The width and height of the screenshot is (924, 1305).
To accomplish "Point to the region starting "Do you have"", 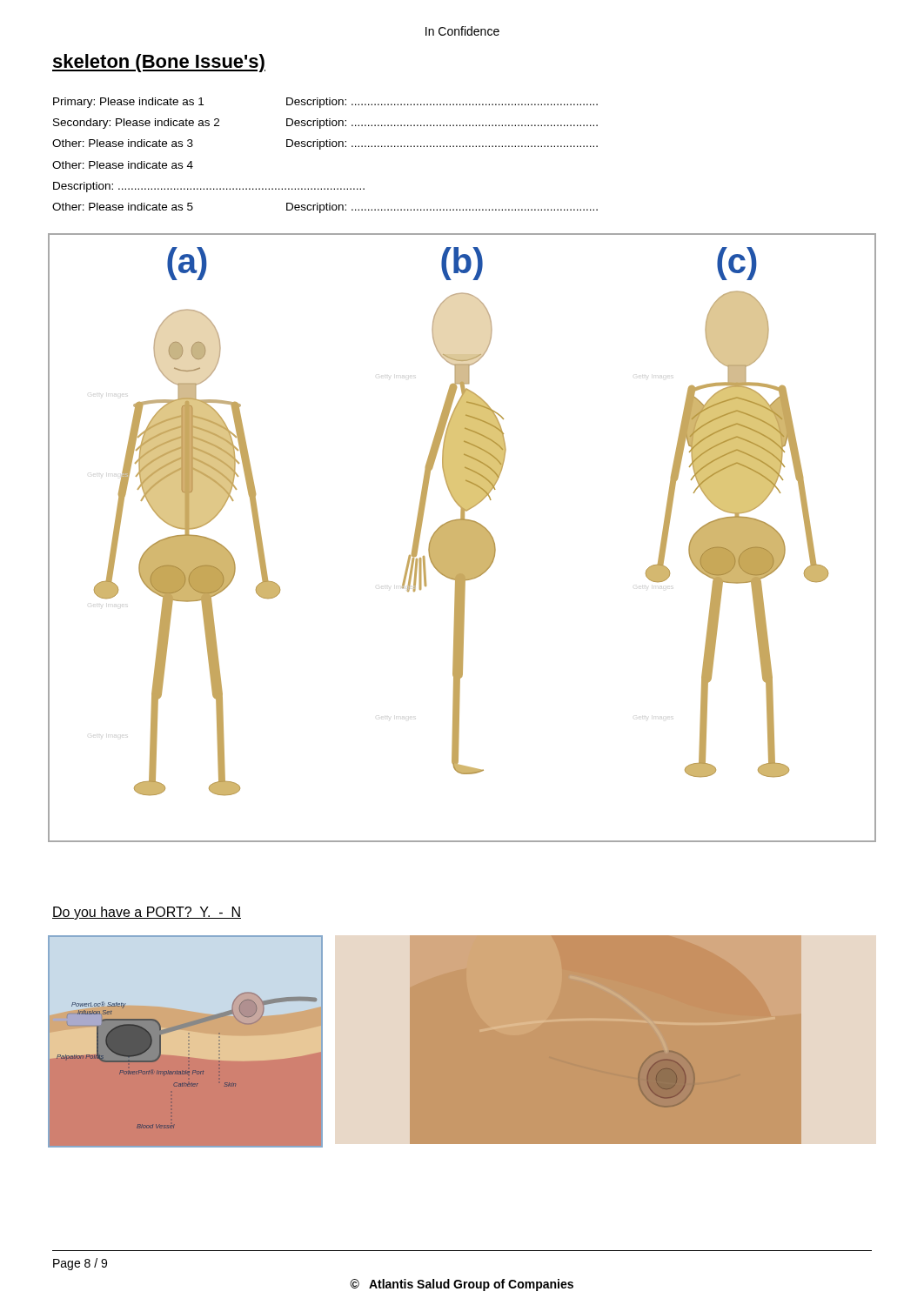I will click(x=147, y=912).
